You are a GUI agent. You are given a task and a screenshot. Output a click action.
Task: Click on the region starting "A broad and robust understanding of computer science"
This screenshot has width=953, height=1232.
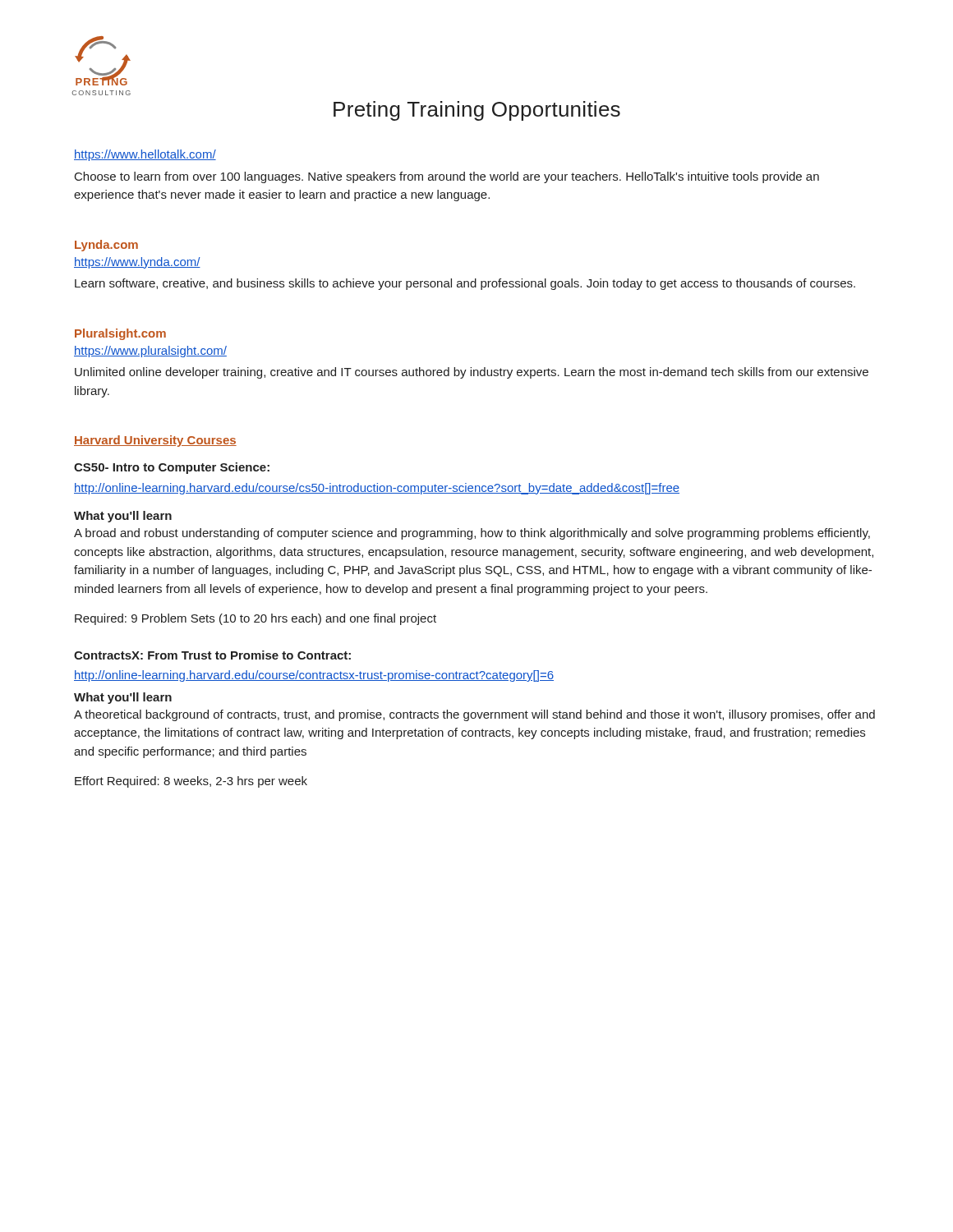pyautogui.click(x=474, y=560)
